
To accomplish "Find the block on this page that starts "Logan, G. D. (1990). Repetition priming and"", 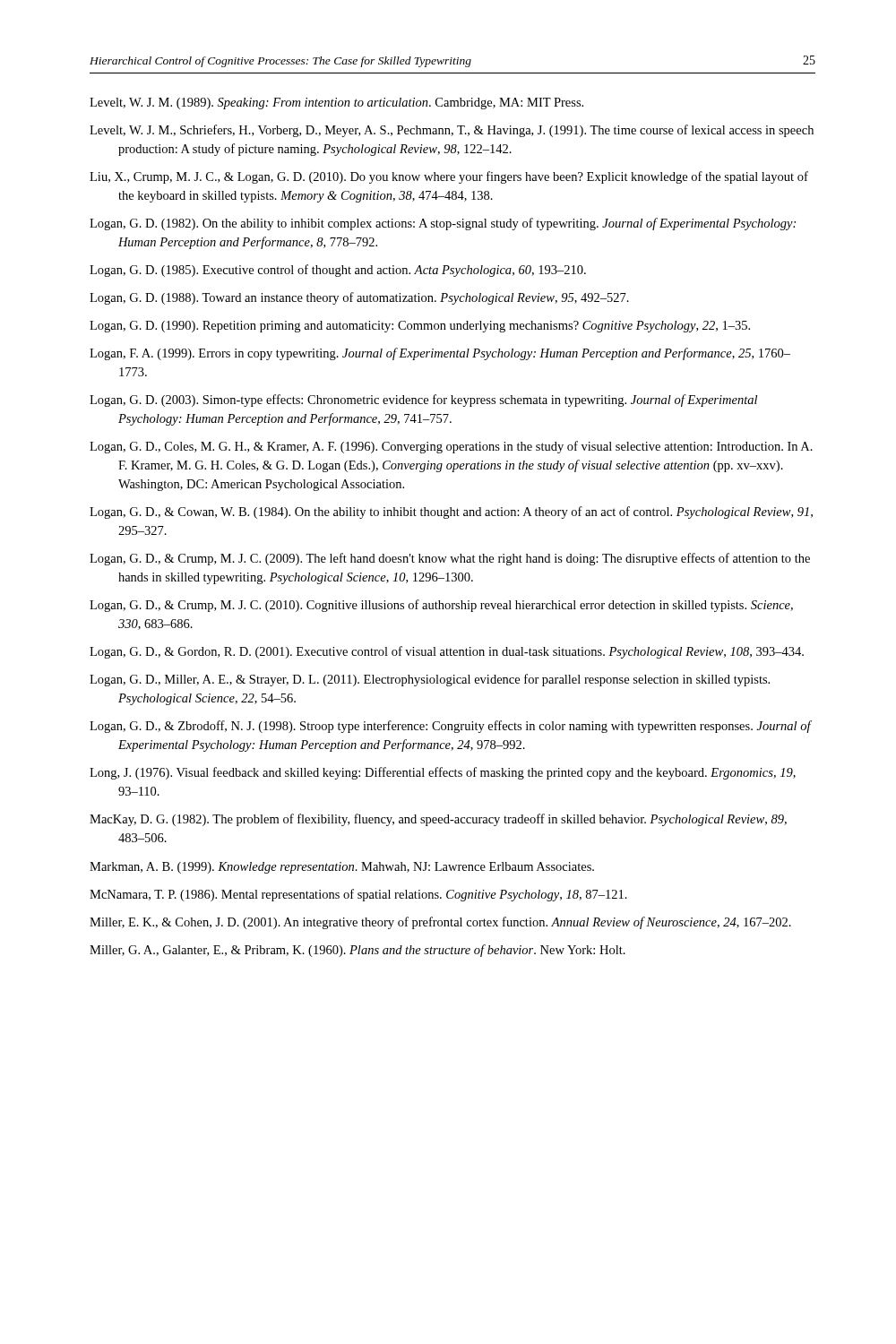I will click(420, 325).
